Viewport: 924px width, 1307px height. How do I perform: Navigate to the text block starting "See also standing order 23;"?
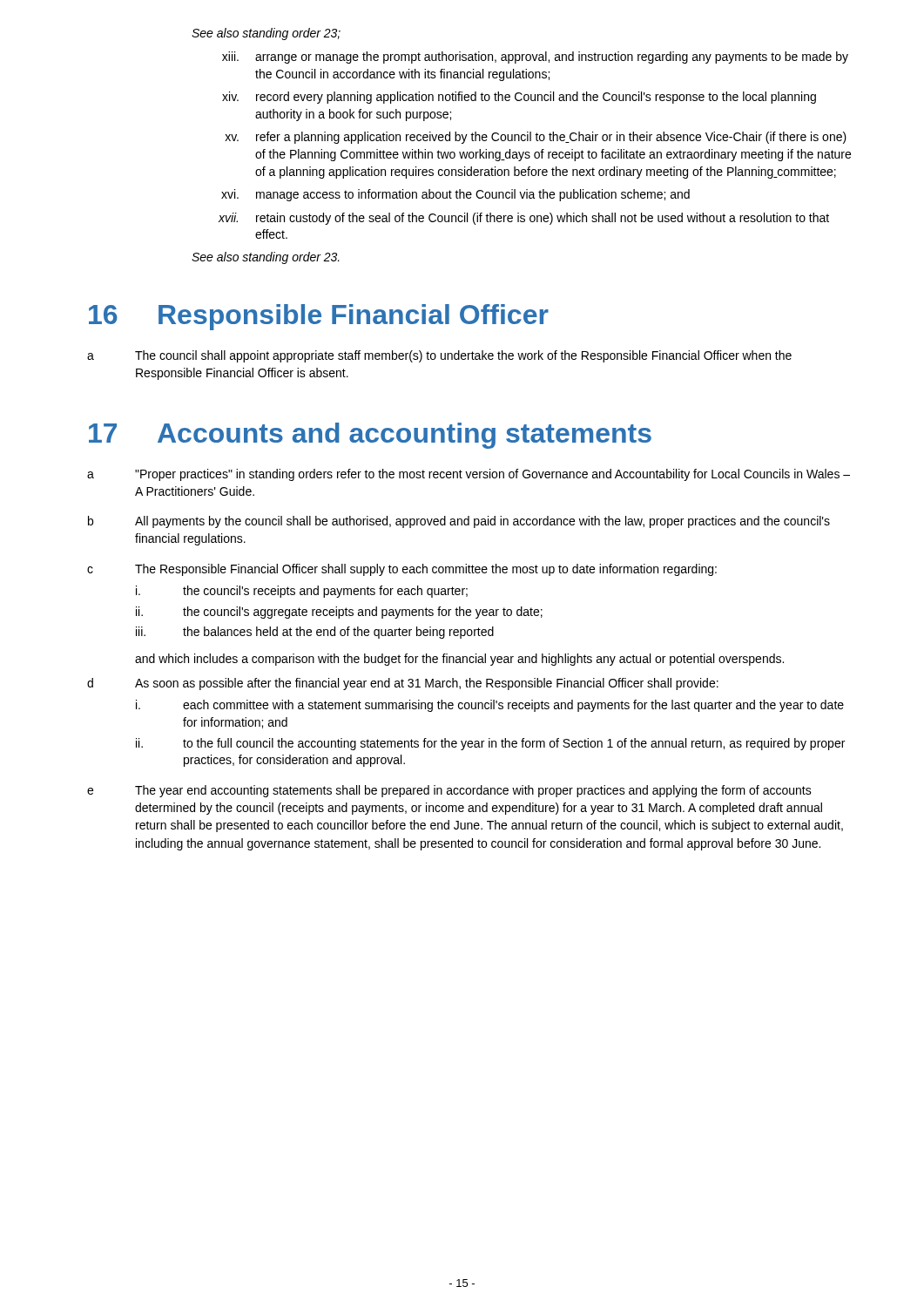click(266, 33)
